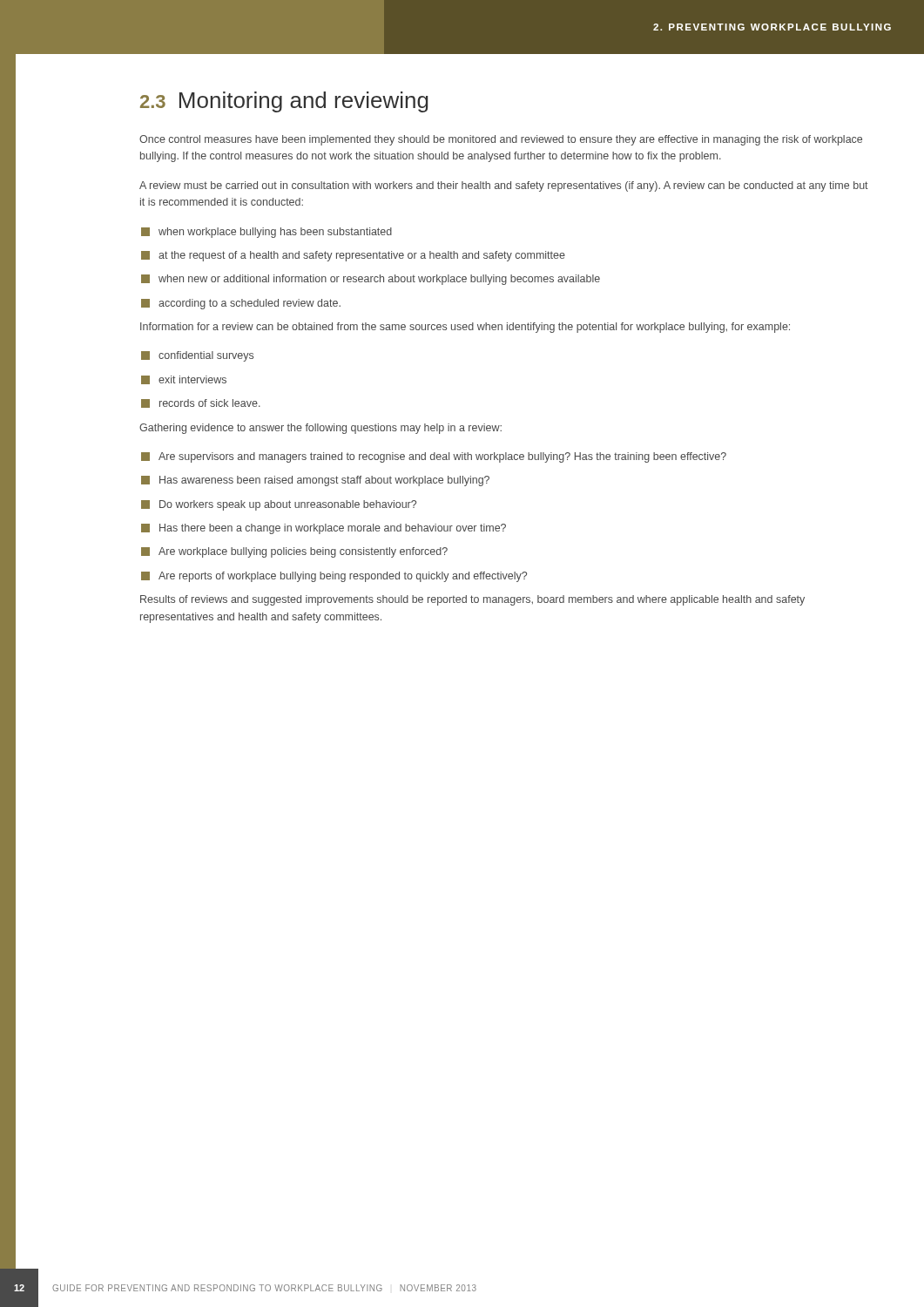
Task: Click on the region starting "when new or additional information"
Action: click(x=506, y=280)
